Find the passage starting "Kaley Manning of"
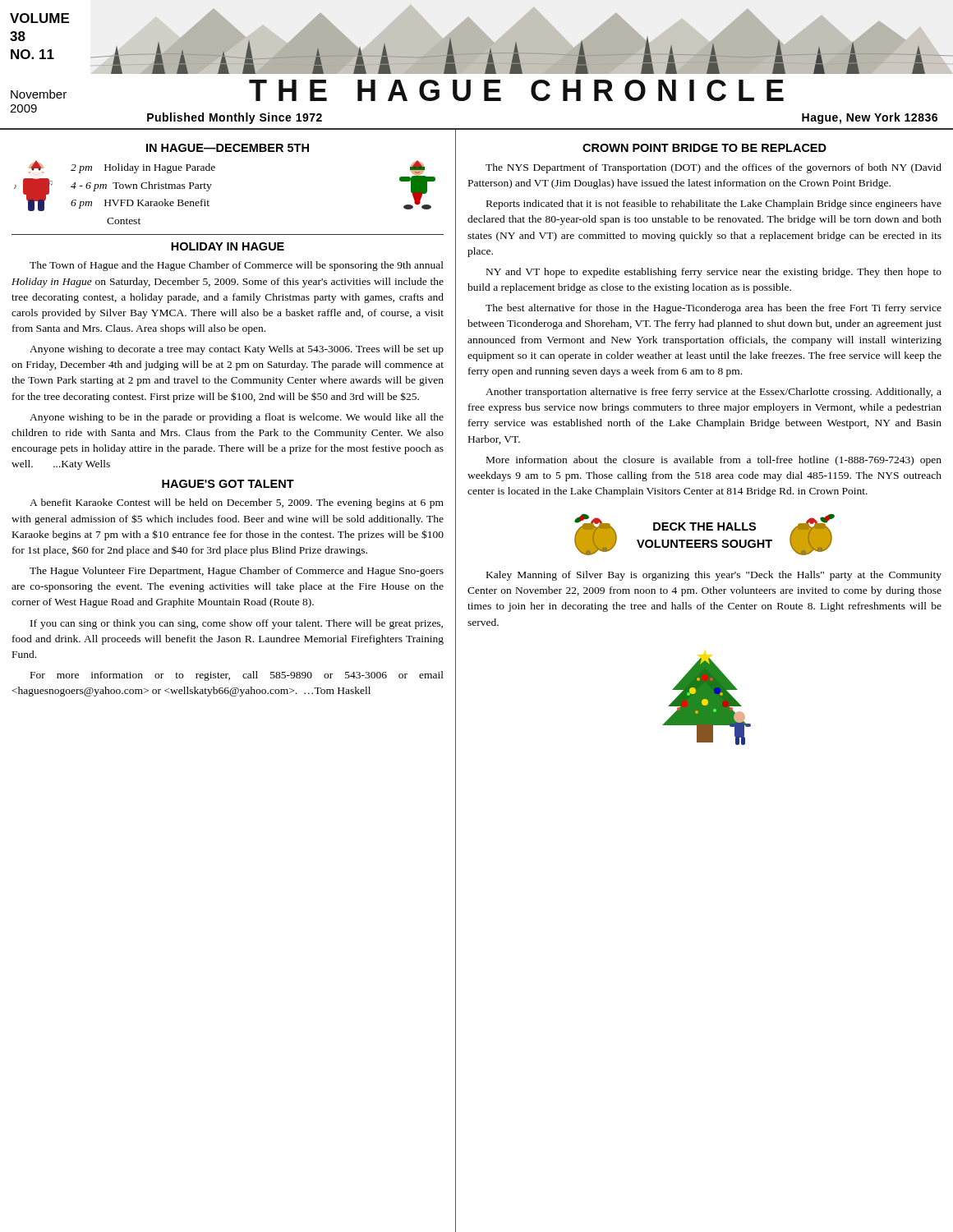The width and height of the screenshot is (953, 1232). pyautogui.click(x=704, y=598)
